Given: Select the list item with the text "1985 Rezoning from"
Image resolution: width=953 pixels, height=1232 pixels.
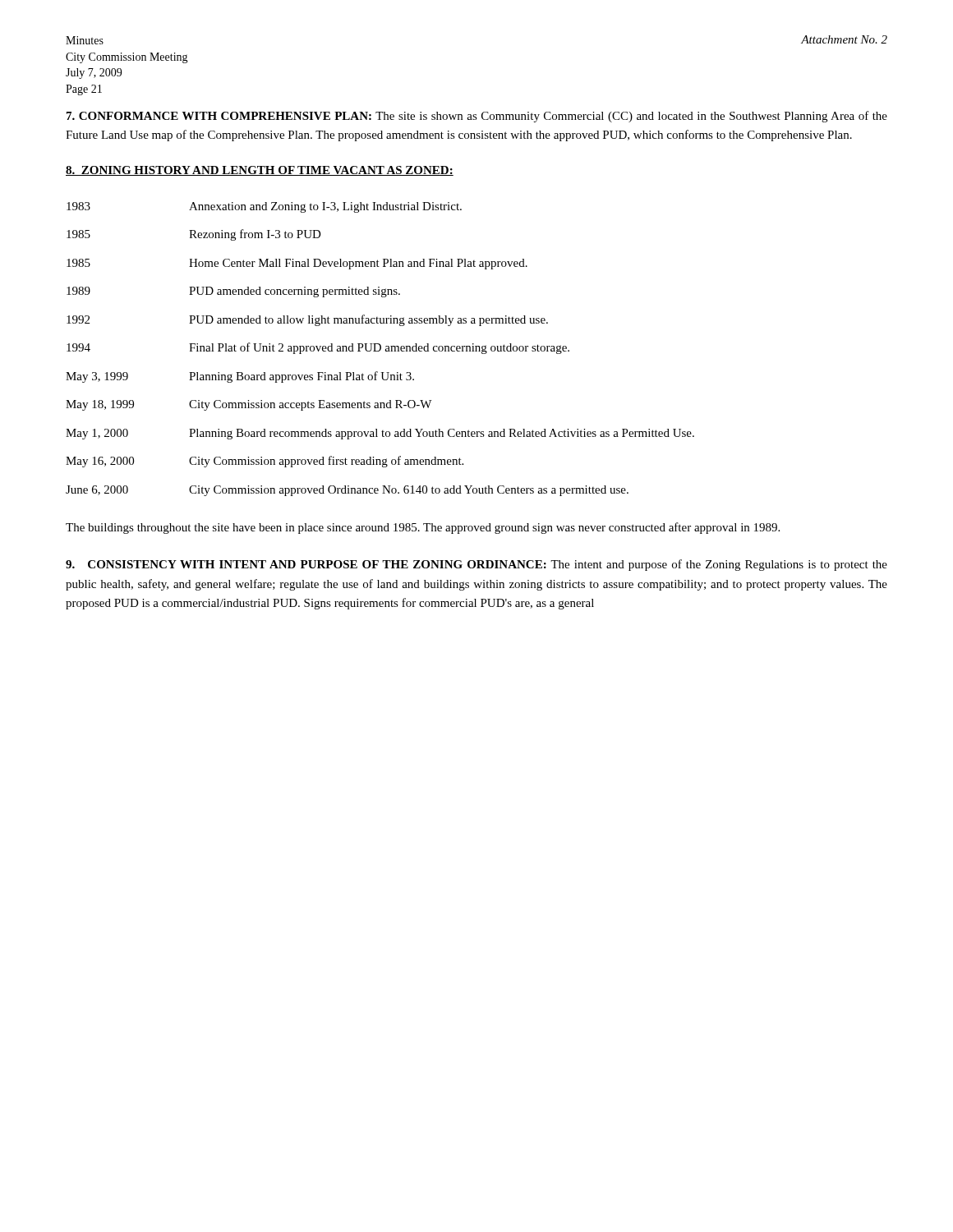Looking at the screenshot, I should 194,235.
